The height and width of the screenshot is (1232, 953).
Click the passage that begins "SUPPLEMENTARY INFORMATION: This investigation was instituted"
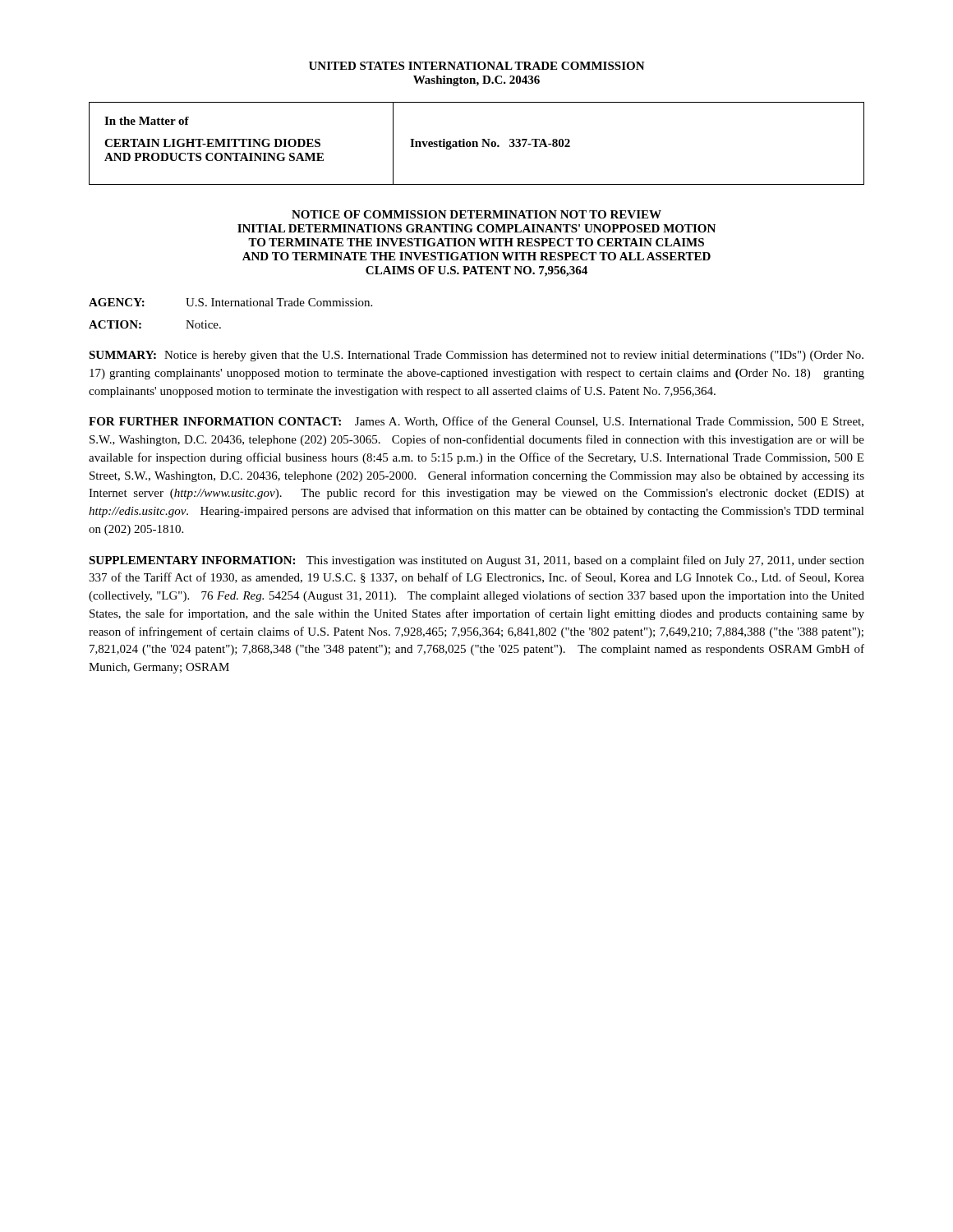tap(476, 613)
